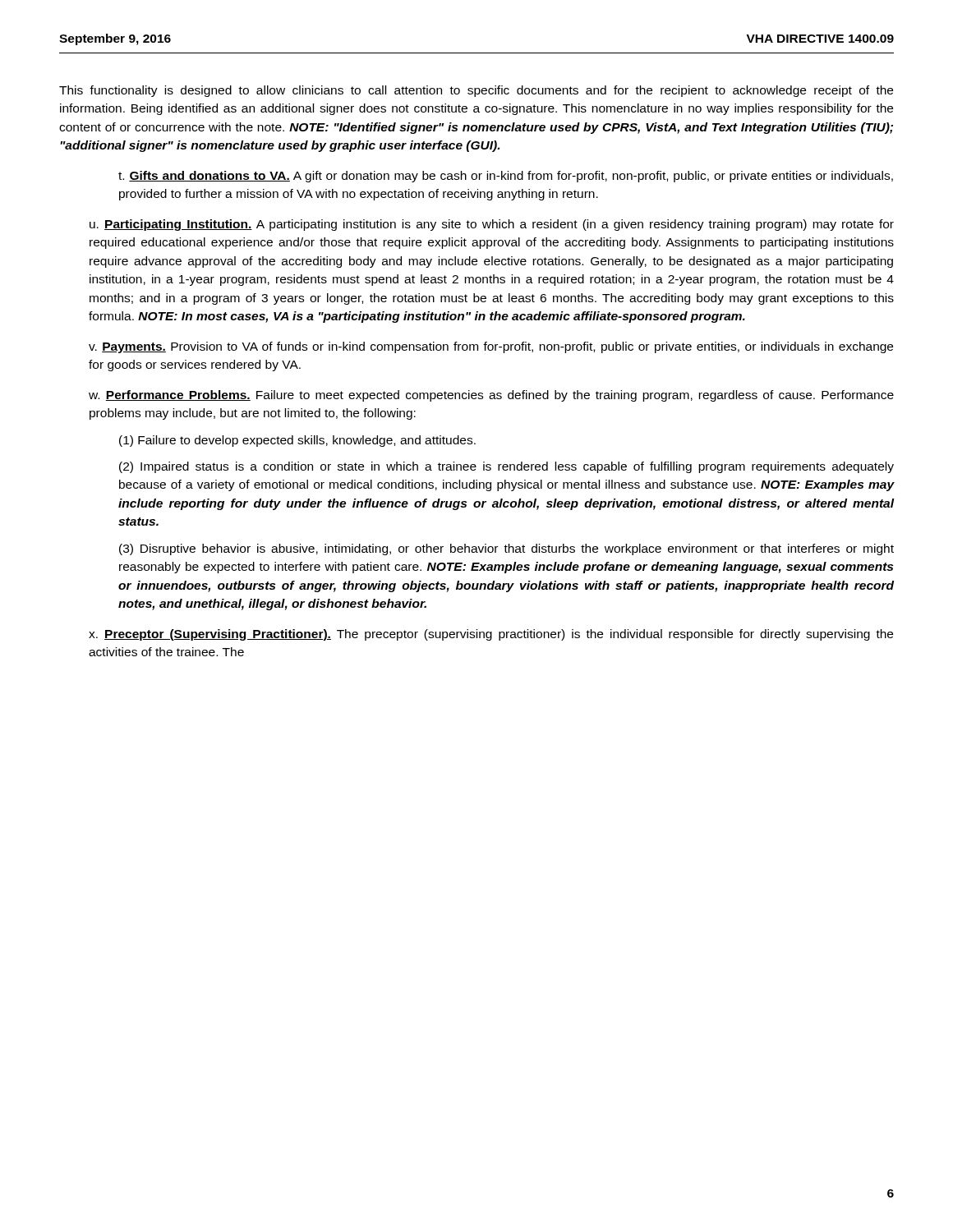Locate the block of text that opens with "w. Performance Problems."

coord(476,404)
